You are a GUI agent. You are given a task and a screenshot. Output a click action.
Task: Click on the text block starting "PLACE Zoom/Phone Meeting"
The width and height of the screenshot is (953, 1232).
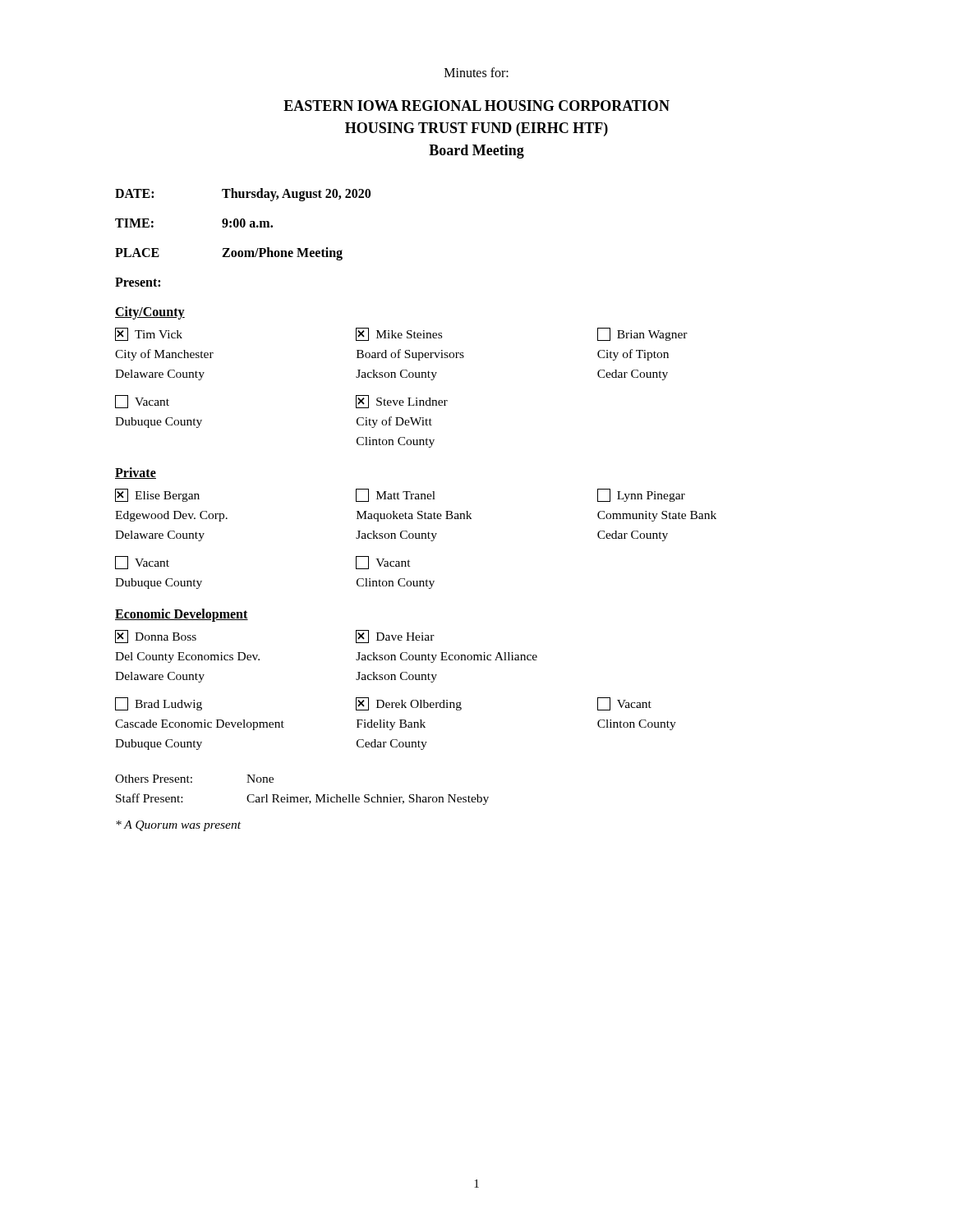point(229,253)
